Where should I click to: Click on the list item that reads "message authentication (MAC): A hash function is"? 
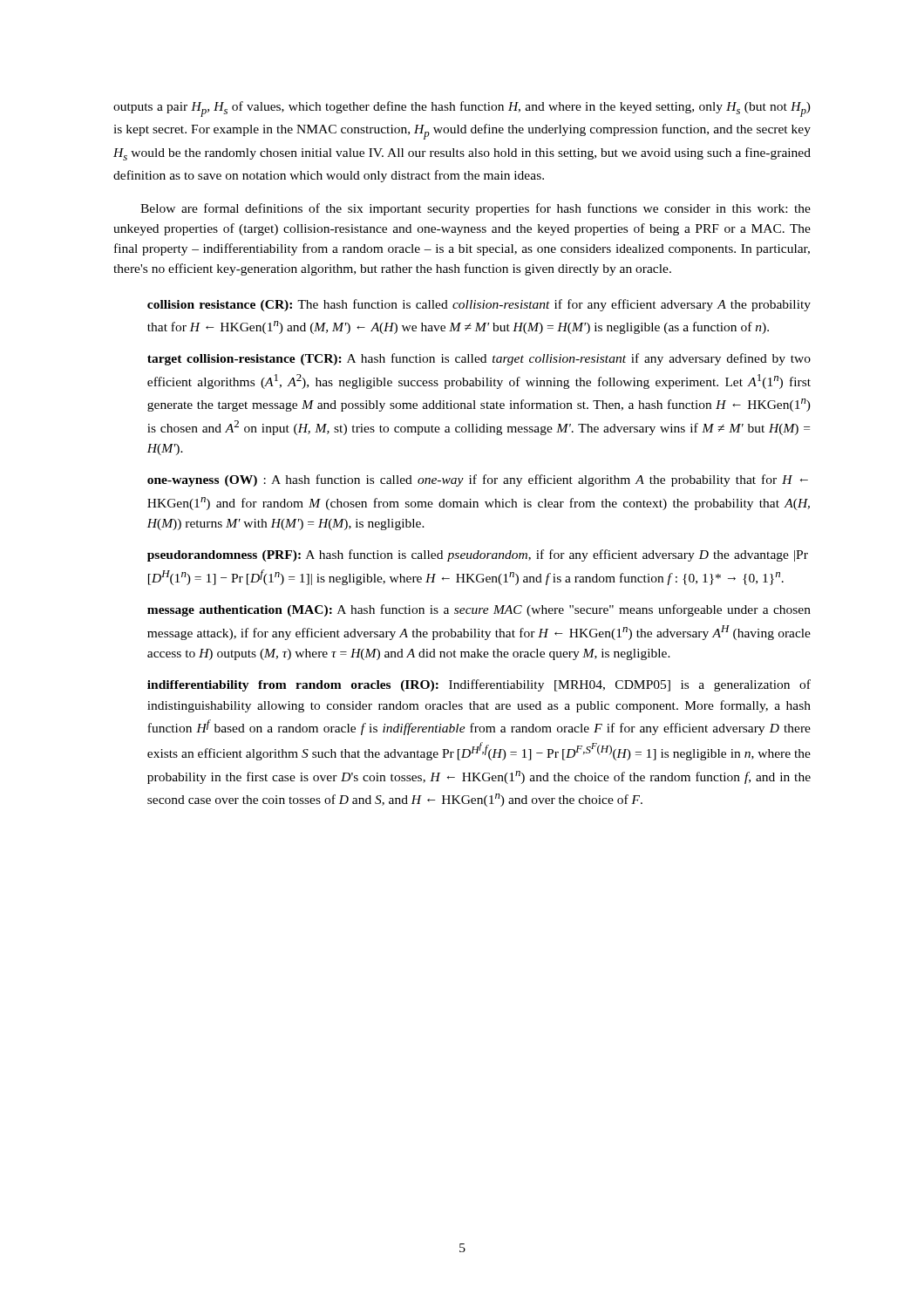462,631
